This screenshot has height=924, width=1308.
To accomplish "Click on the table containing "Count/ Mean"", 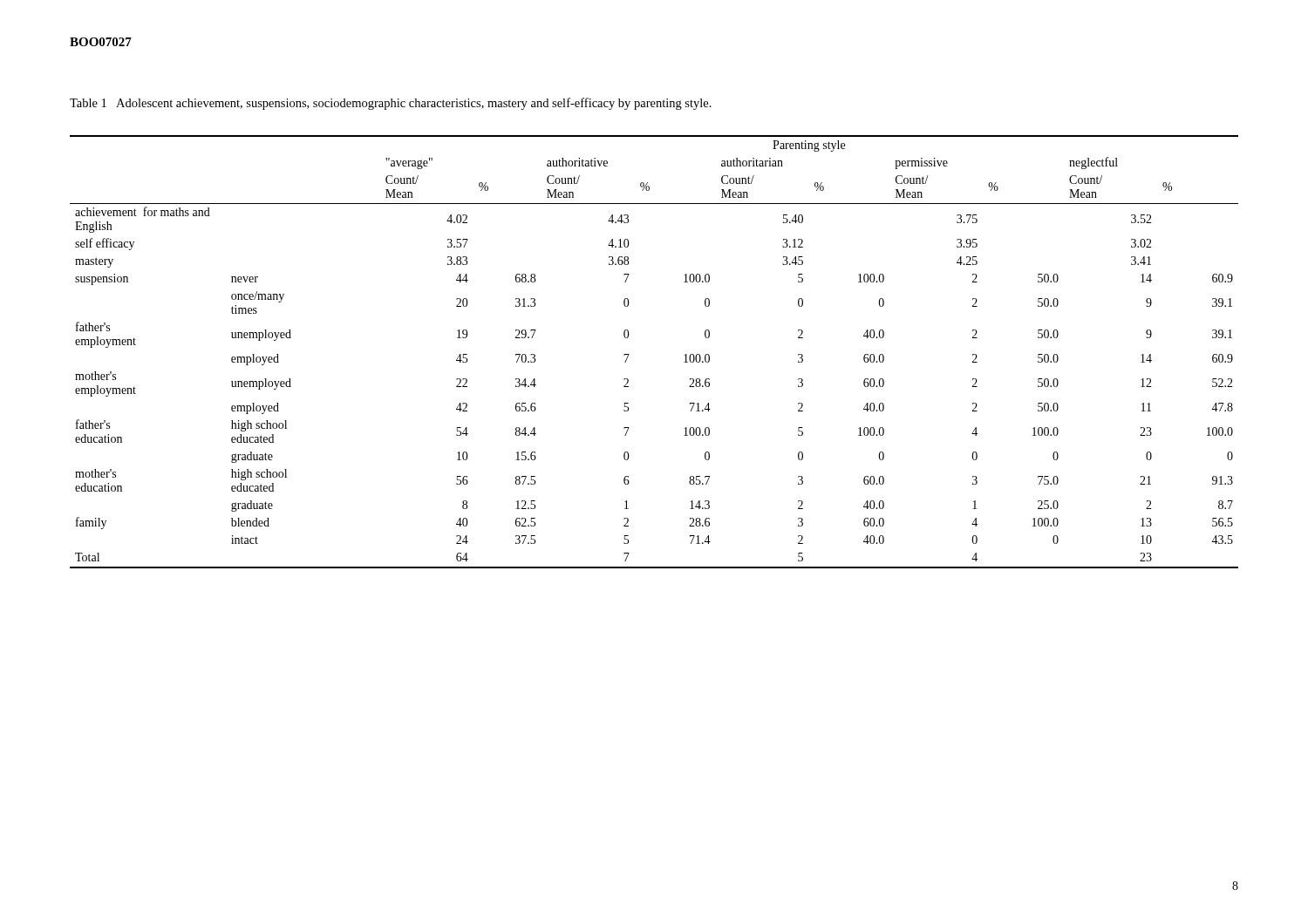I will [x=654, y=352].
